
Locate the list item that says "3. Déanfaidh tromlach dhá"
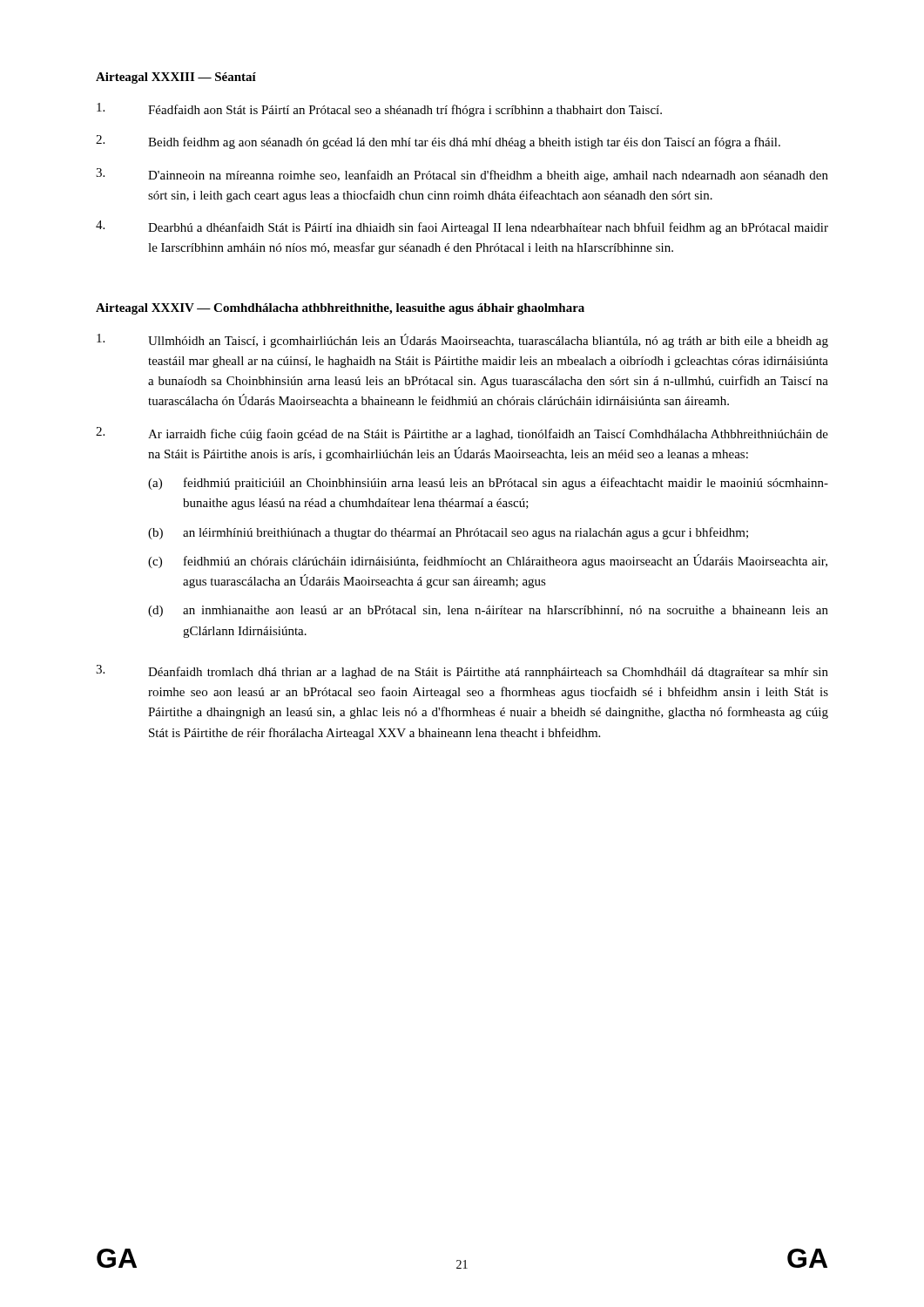coord(462,703)
